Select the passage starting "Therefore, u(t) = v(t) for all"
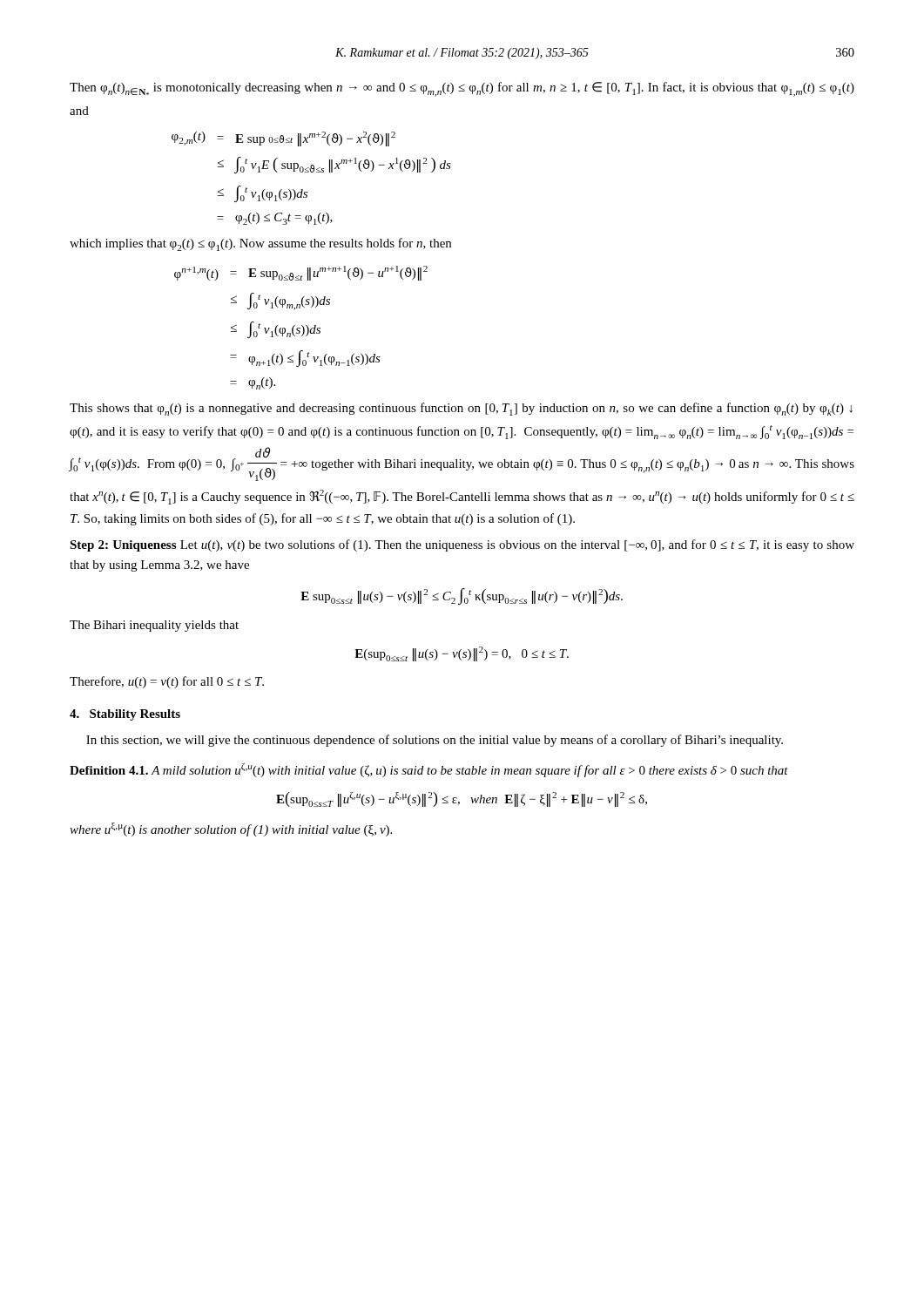Viewport: 924px width, 1307px height. 167,682
